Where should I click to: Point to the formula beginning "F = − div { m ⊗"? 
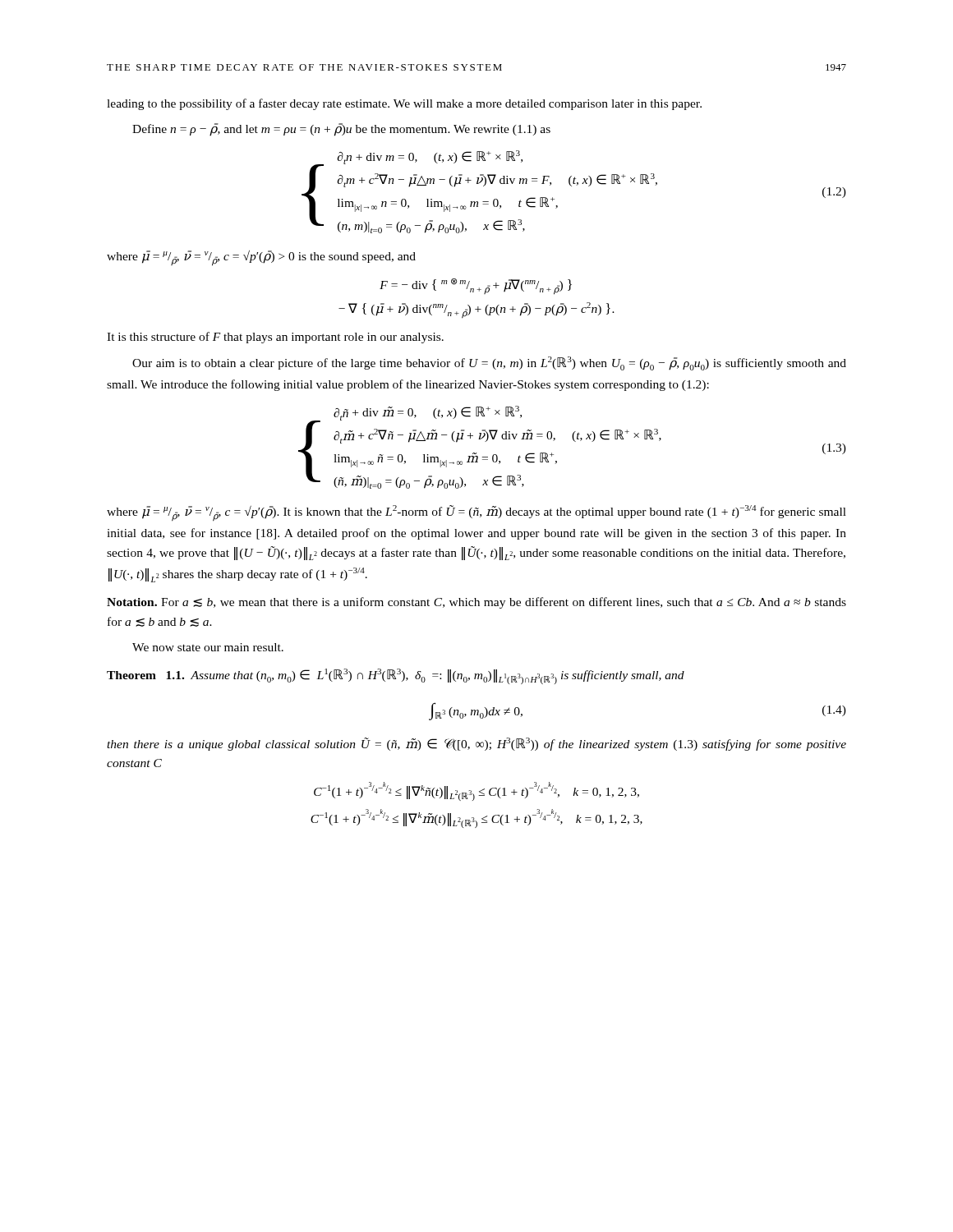point(476,297)
